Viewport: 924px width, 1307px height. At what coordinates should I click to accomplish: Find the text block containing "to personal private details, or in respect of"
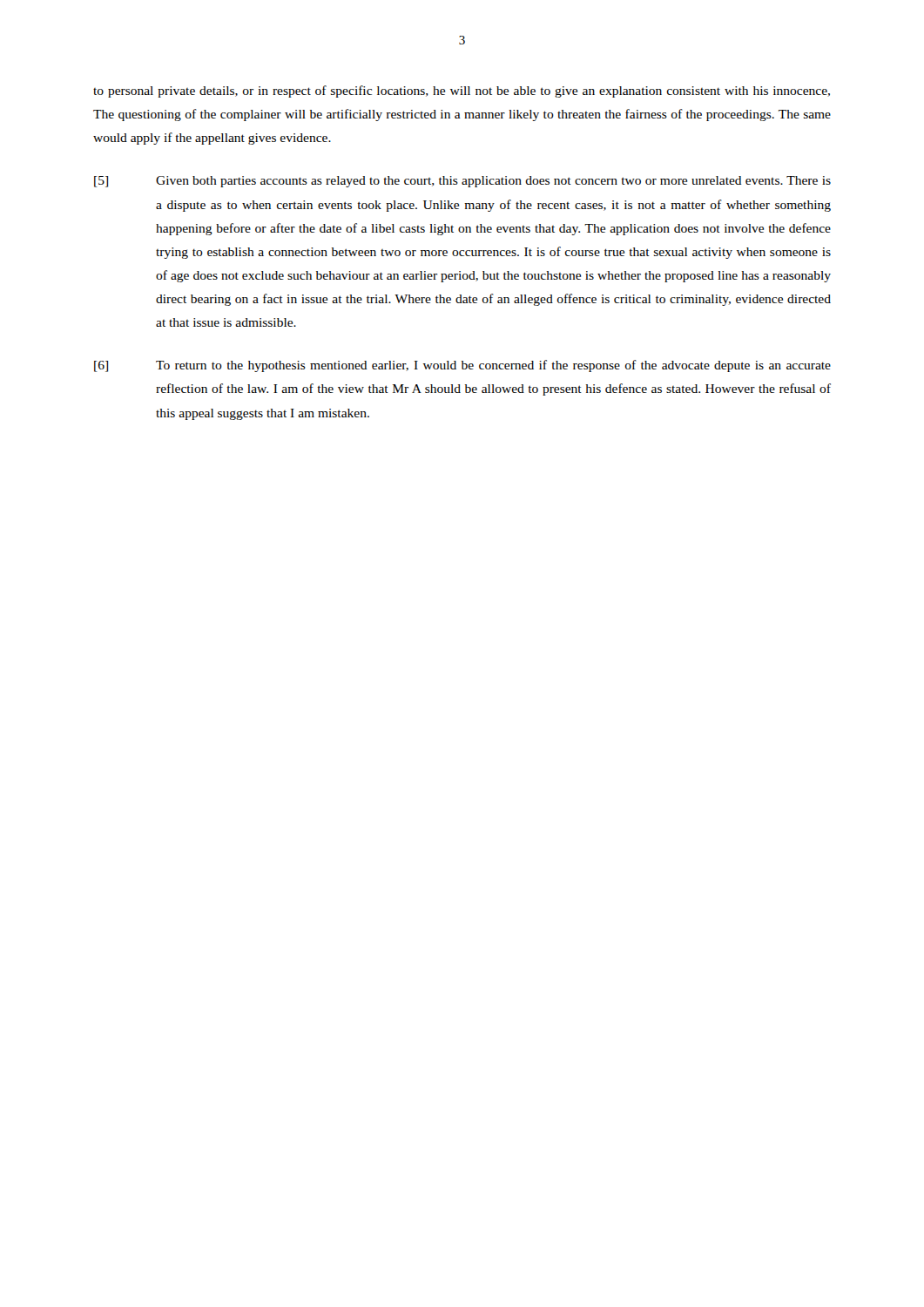pyautogui.click(x=462, y=114)
